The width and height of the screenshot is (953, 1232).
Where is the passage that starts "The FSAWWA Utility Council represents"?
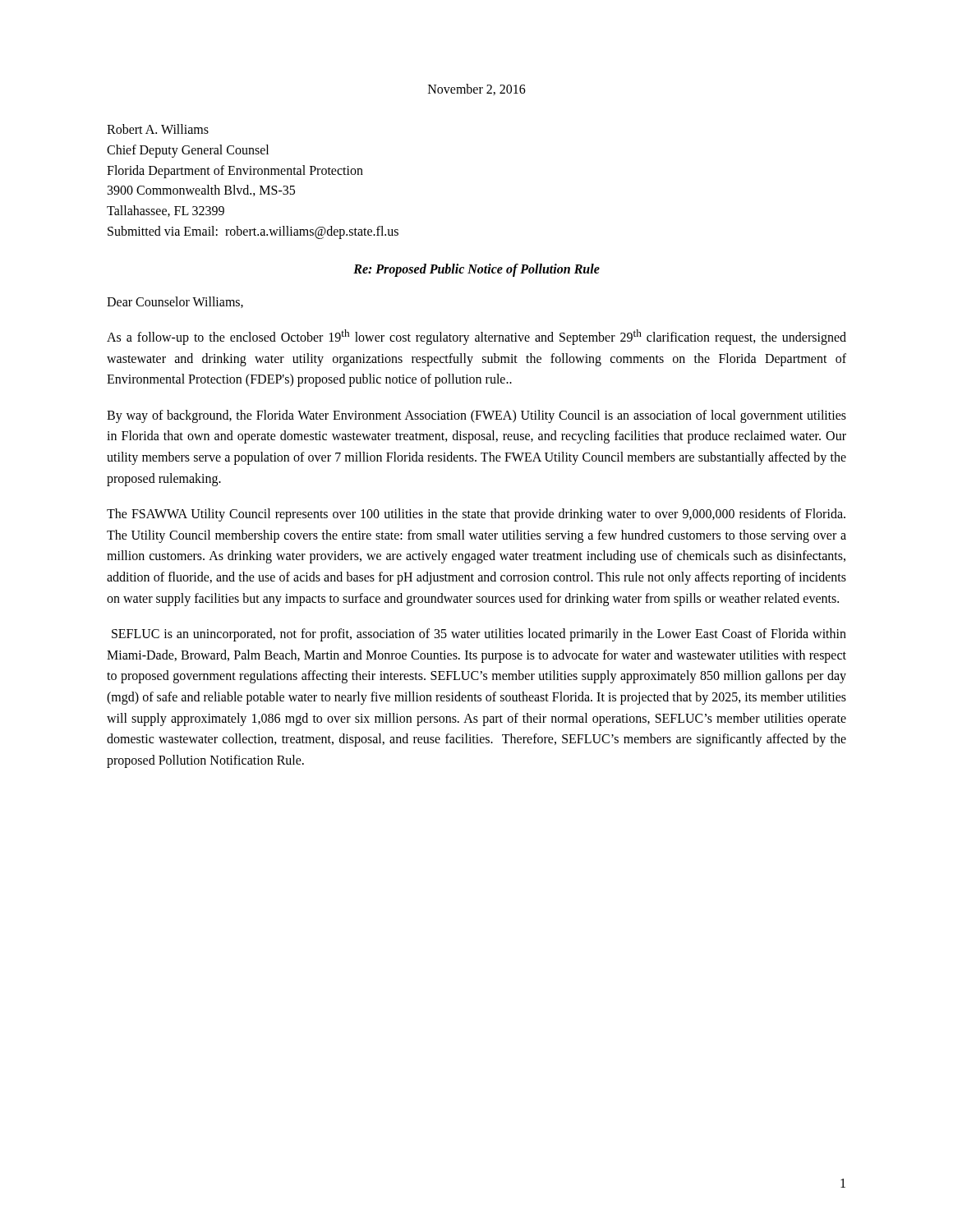point(476,556)
